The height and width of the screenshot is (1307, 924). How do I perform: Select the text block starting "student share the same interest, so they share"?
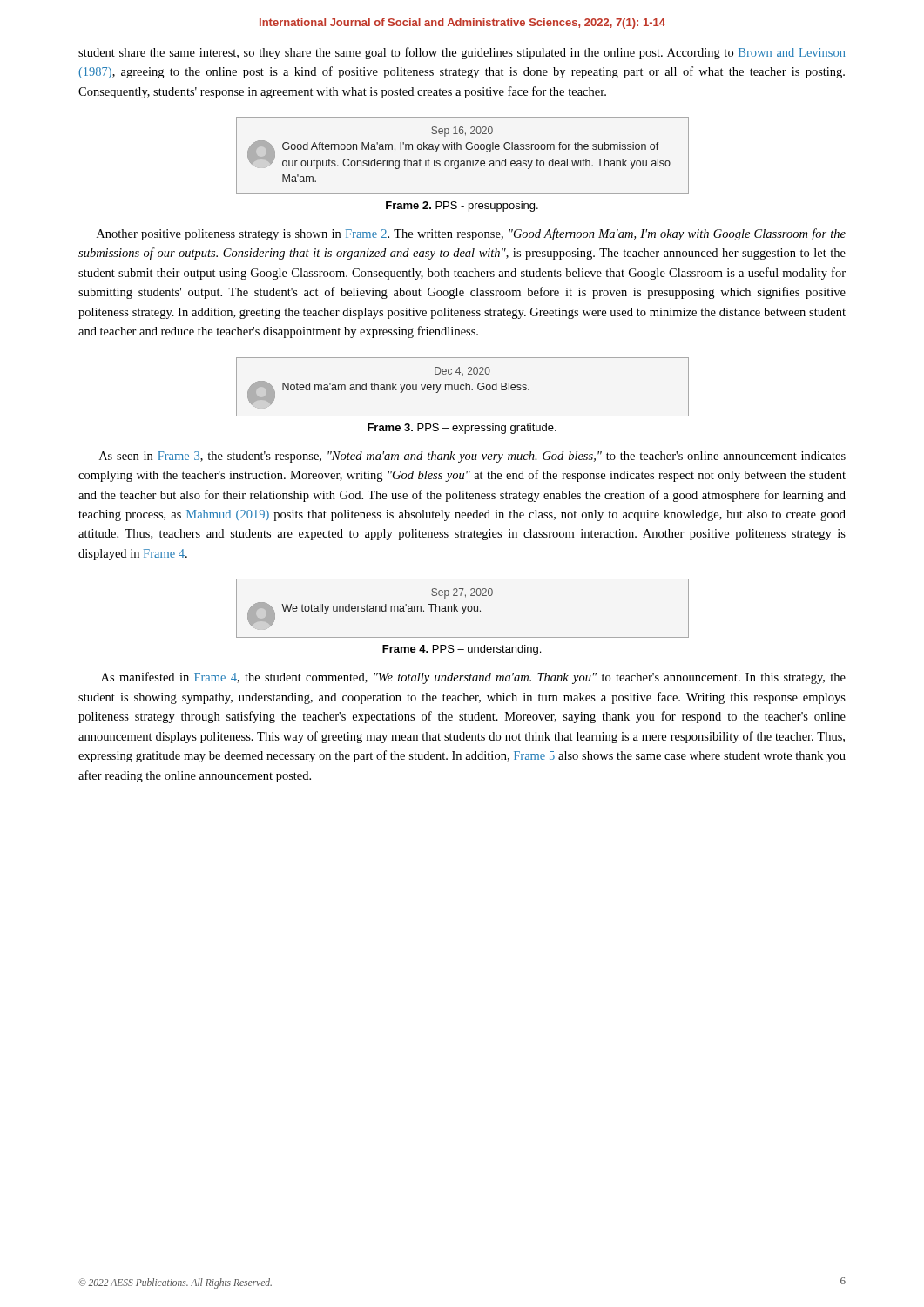coord(462,72)
